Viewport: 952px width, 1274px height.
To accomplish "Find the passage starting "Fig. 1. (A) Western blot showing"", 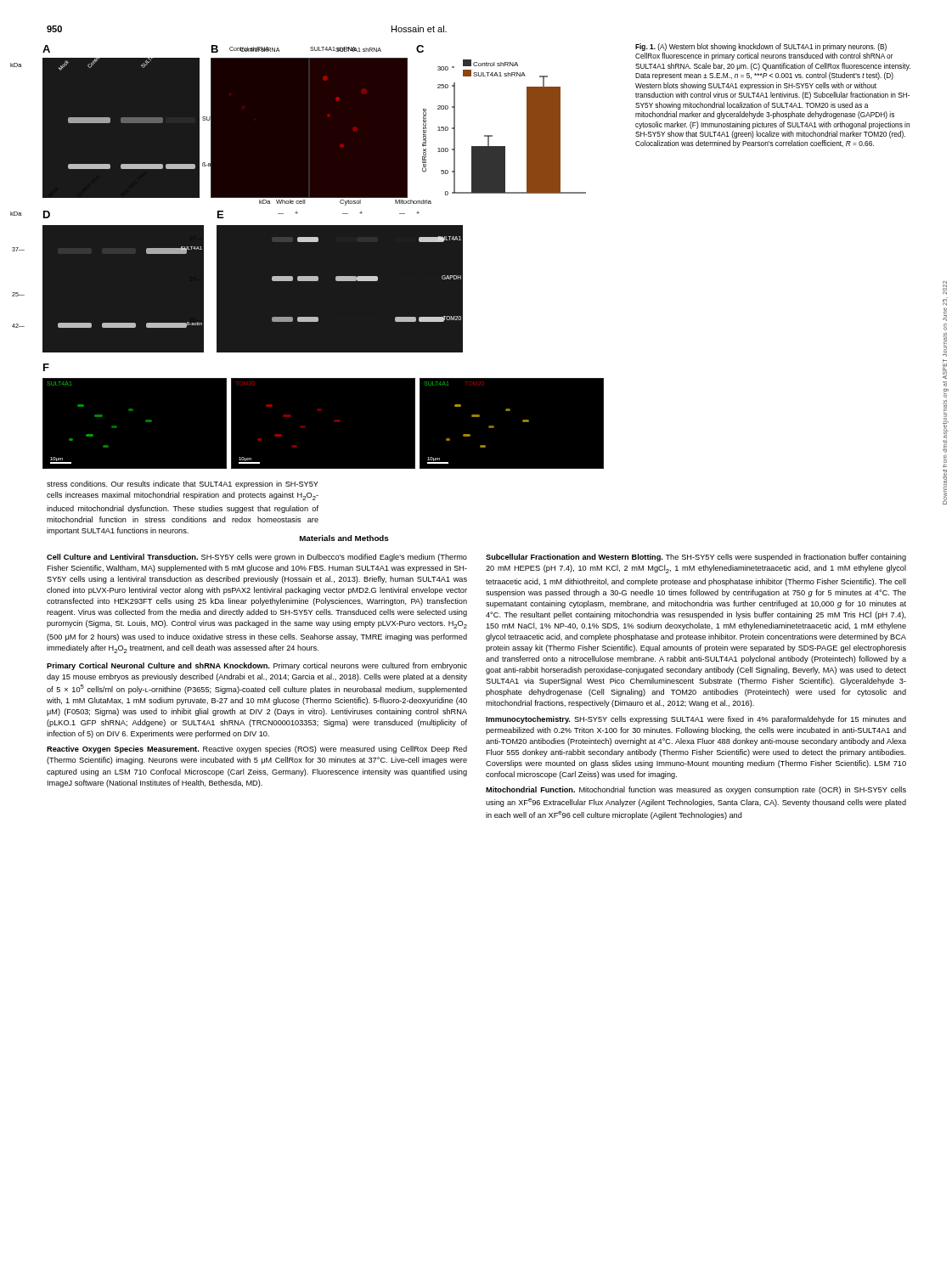I will point(773,95).
